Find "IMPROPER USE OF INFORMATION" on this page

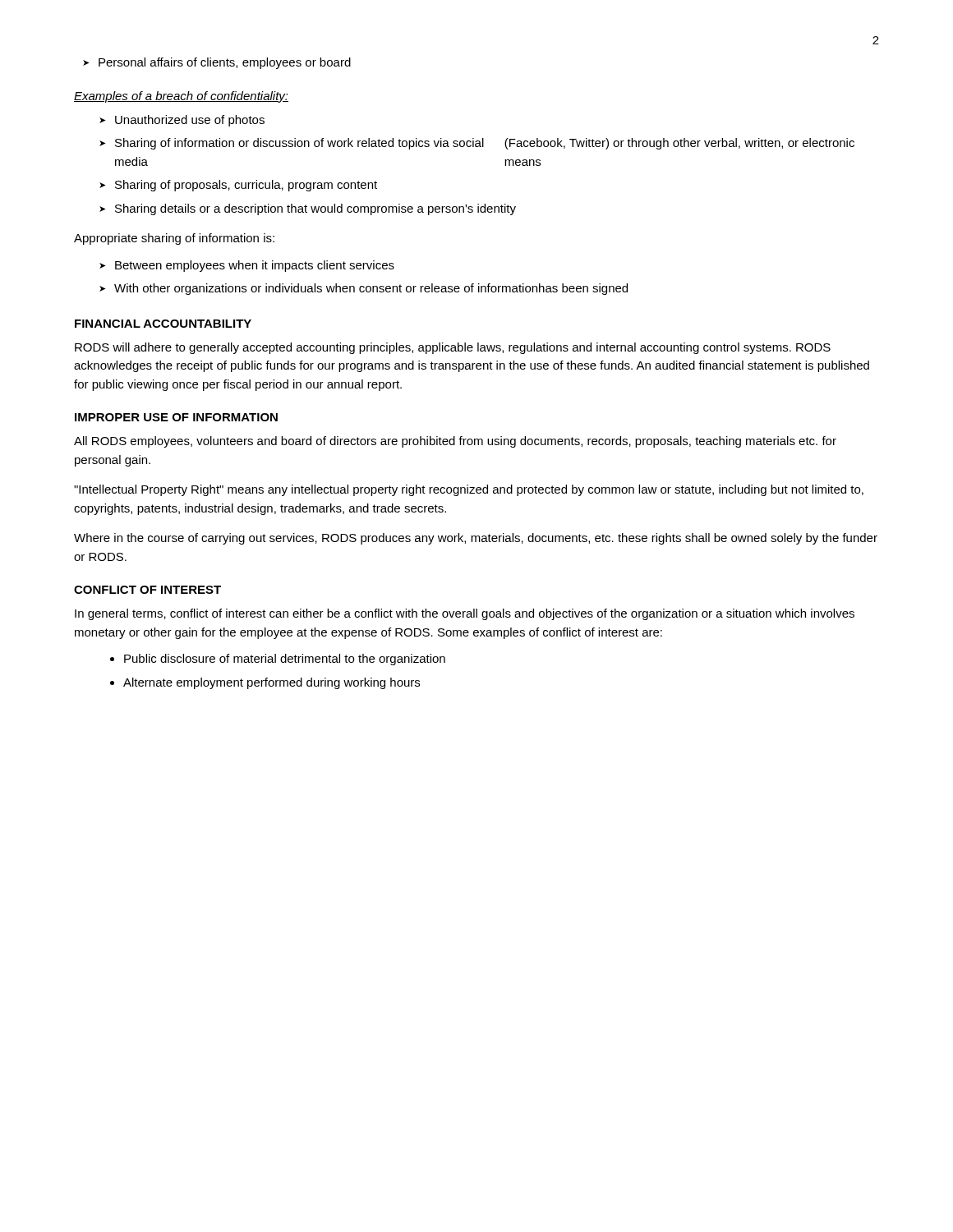click(x=176, y=417)
